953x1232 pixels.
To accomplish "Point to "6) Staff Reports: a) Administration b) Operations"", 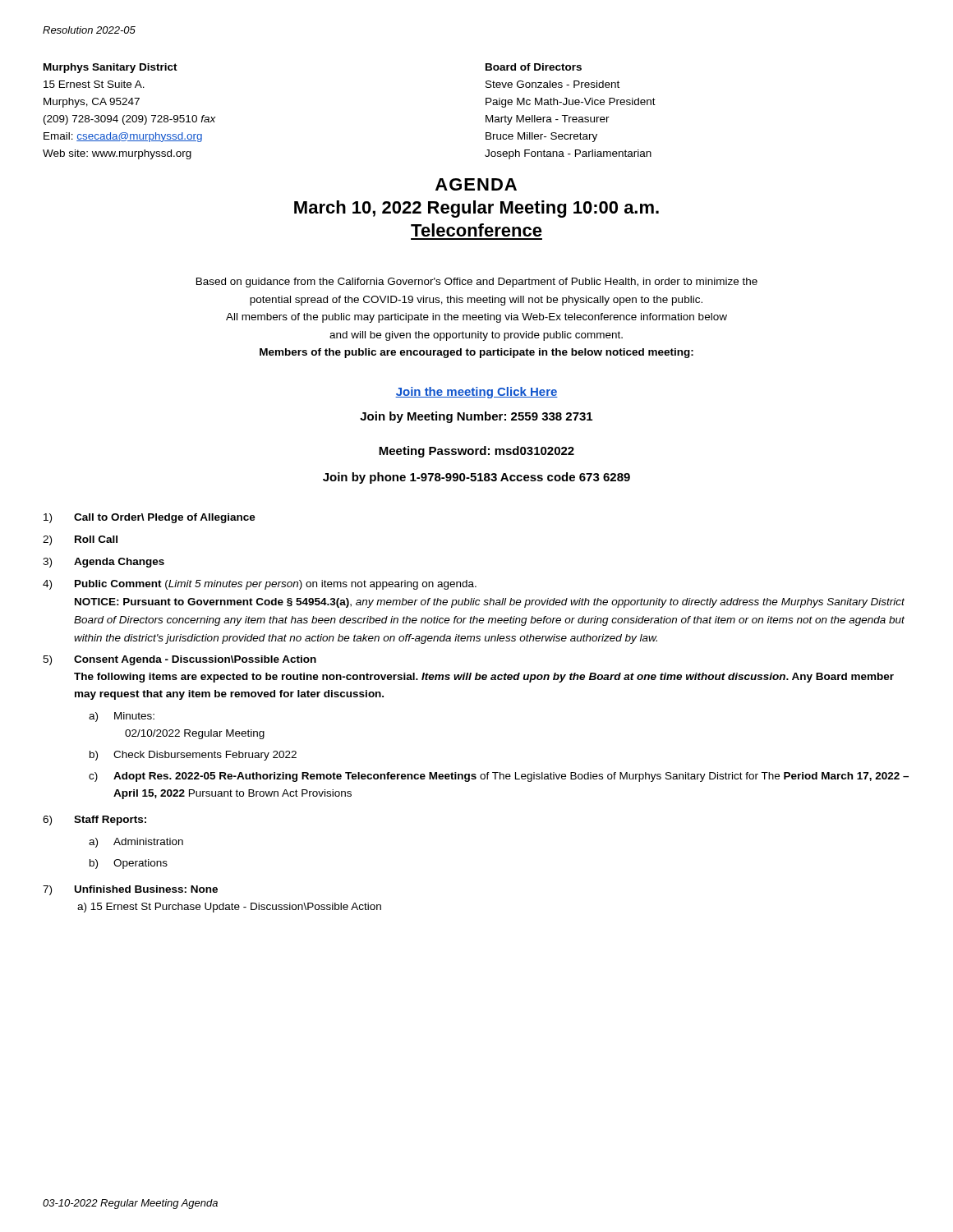I will 94,821.
